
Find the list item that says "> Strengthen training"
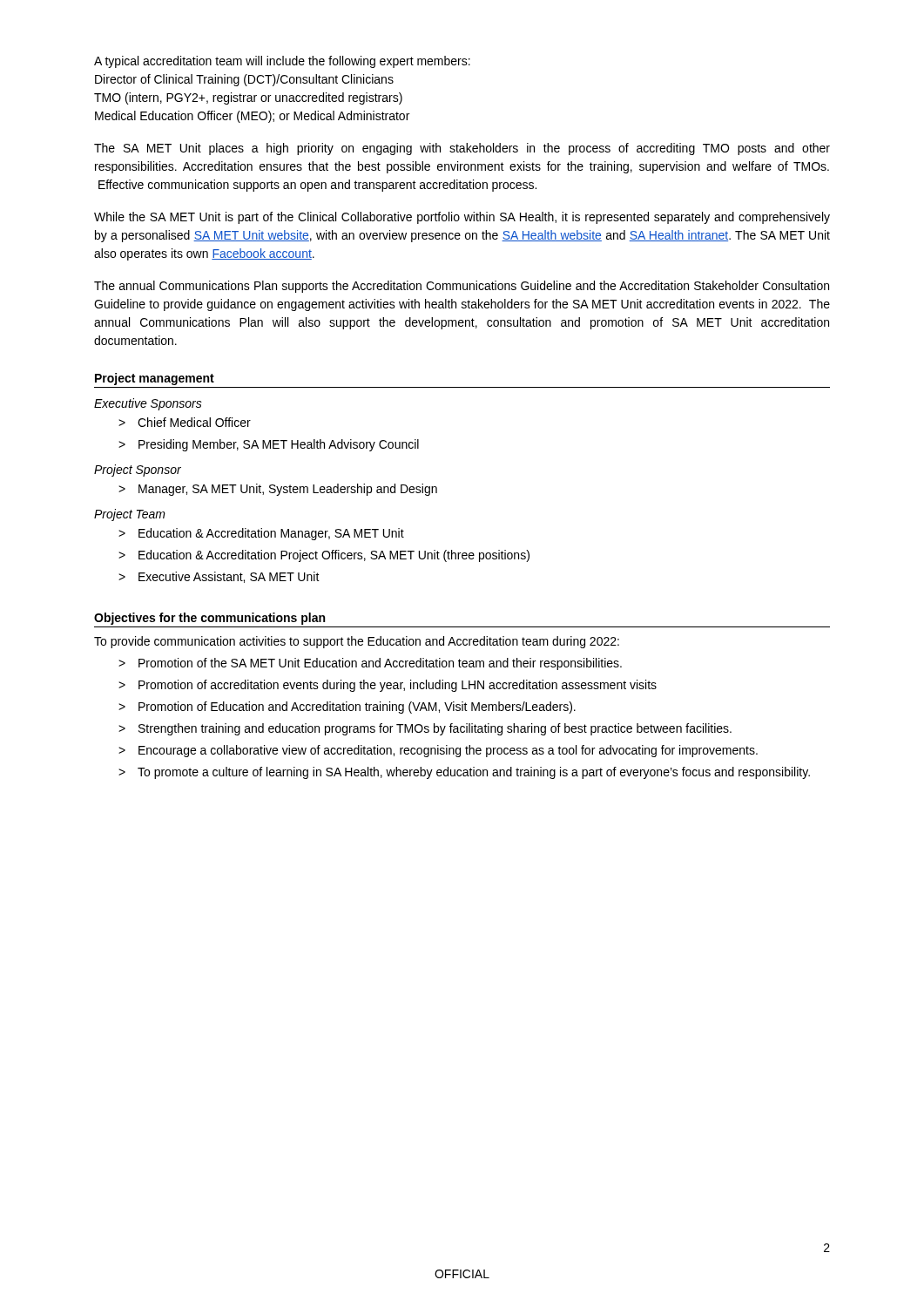pyautogui.click(x=474, y=729)
